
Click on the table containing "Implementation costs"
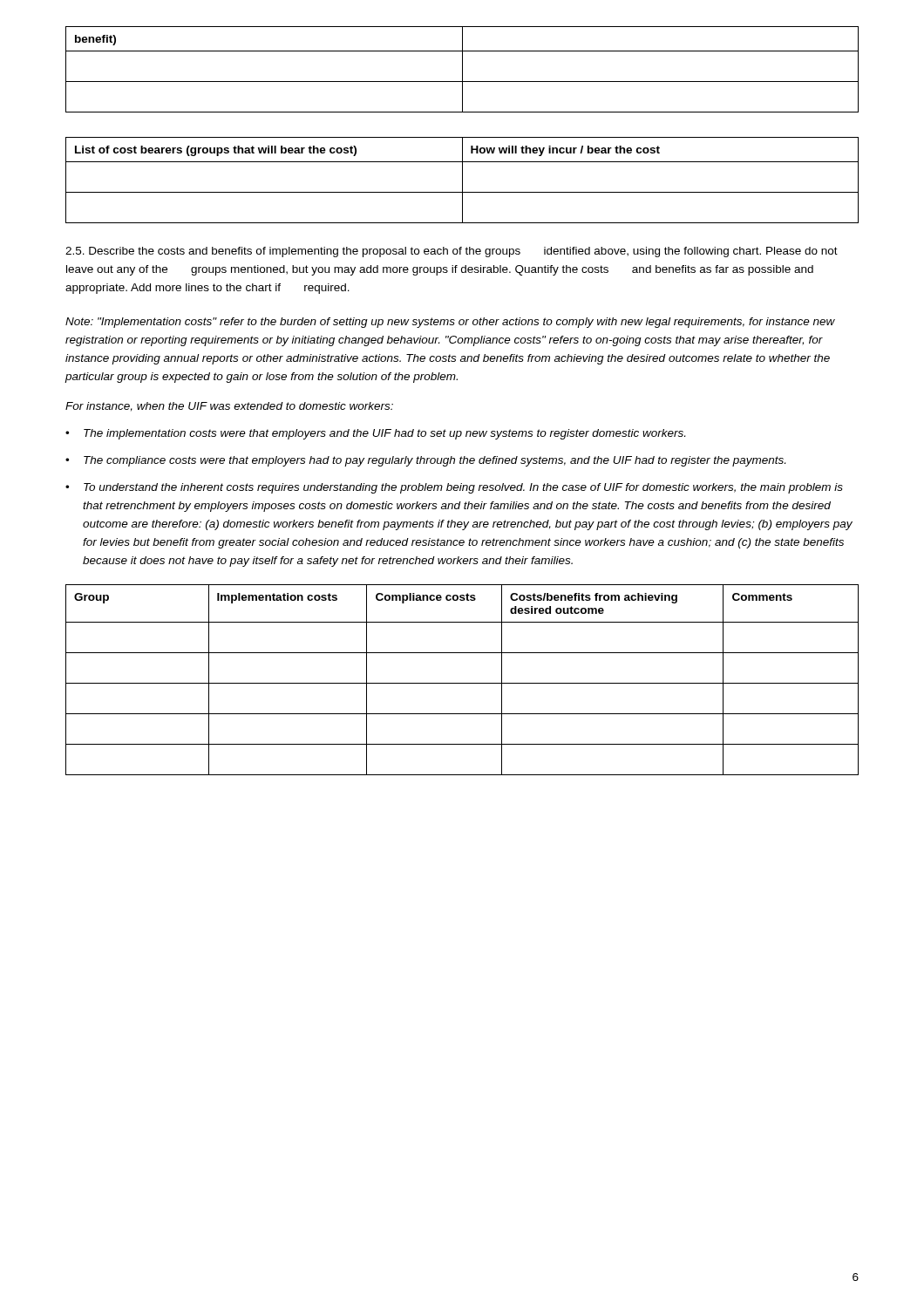coord(462,680)
